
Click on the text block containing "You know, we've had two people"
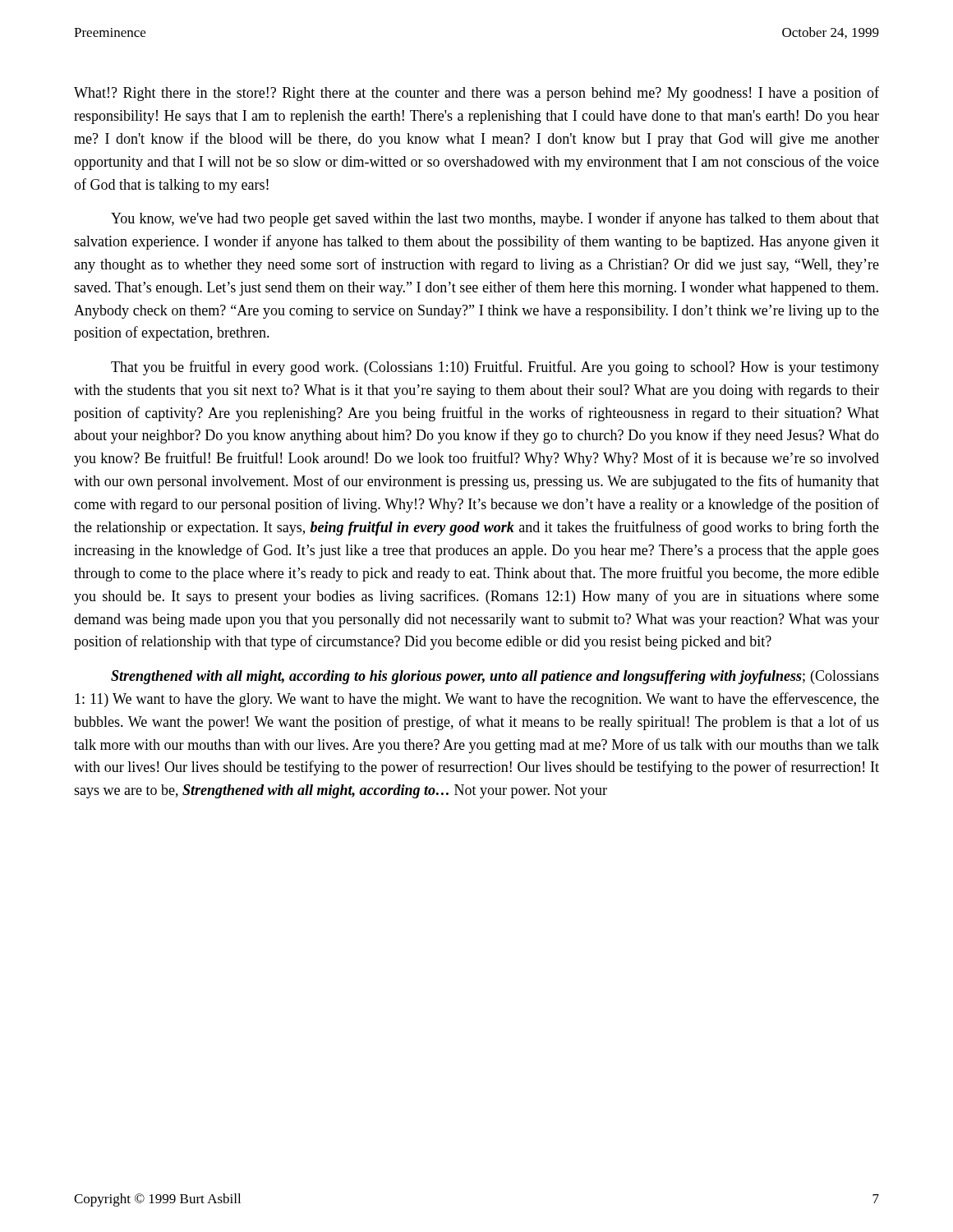476,276
